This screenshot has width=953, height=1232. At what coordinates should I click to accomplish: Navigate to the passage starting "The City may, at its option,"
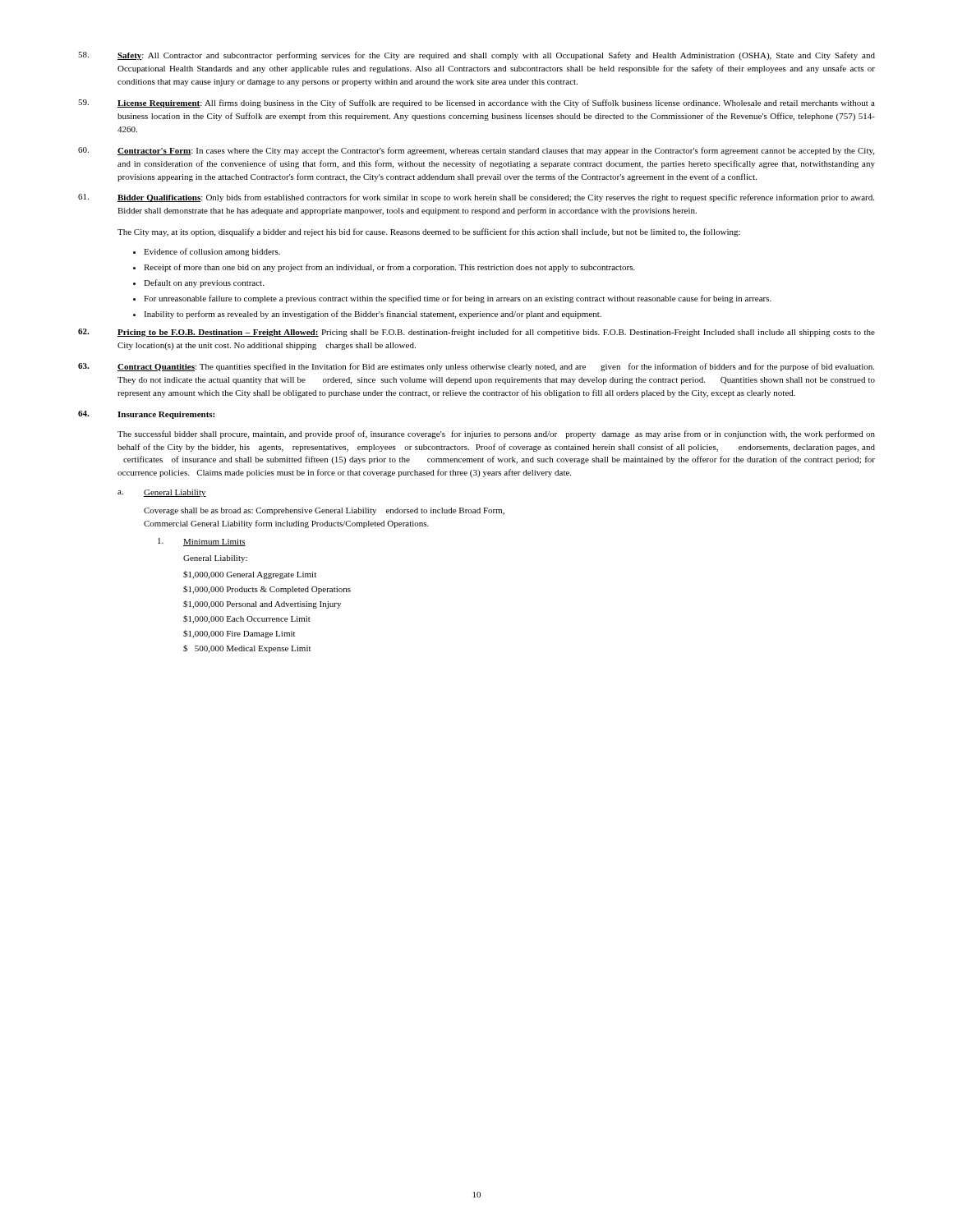pos(429,232)
